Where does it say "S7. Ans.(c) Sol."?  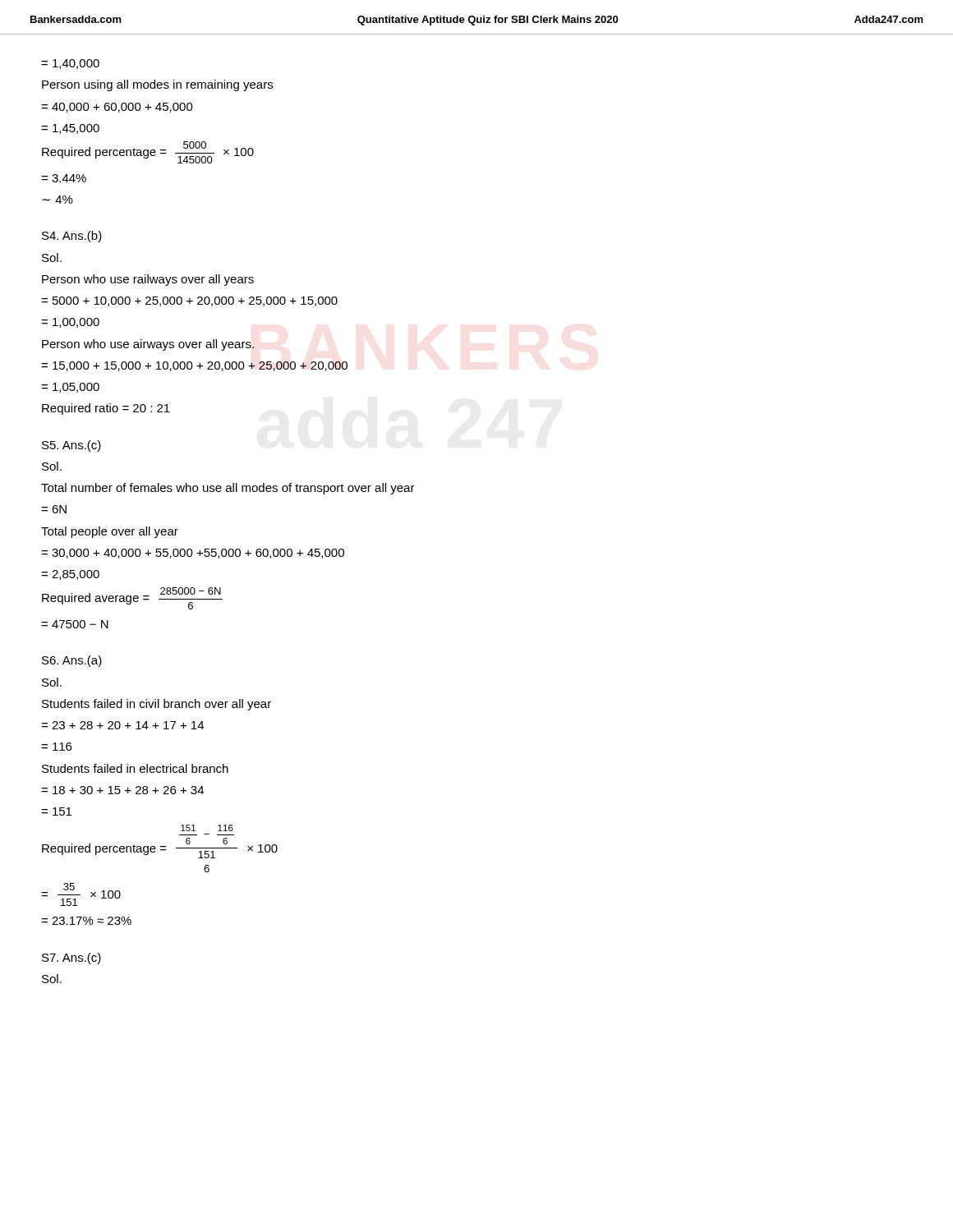pos(71,958)
